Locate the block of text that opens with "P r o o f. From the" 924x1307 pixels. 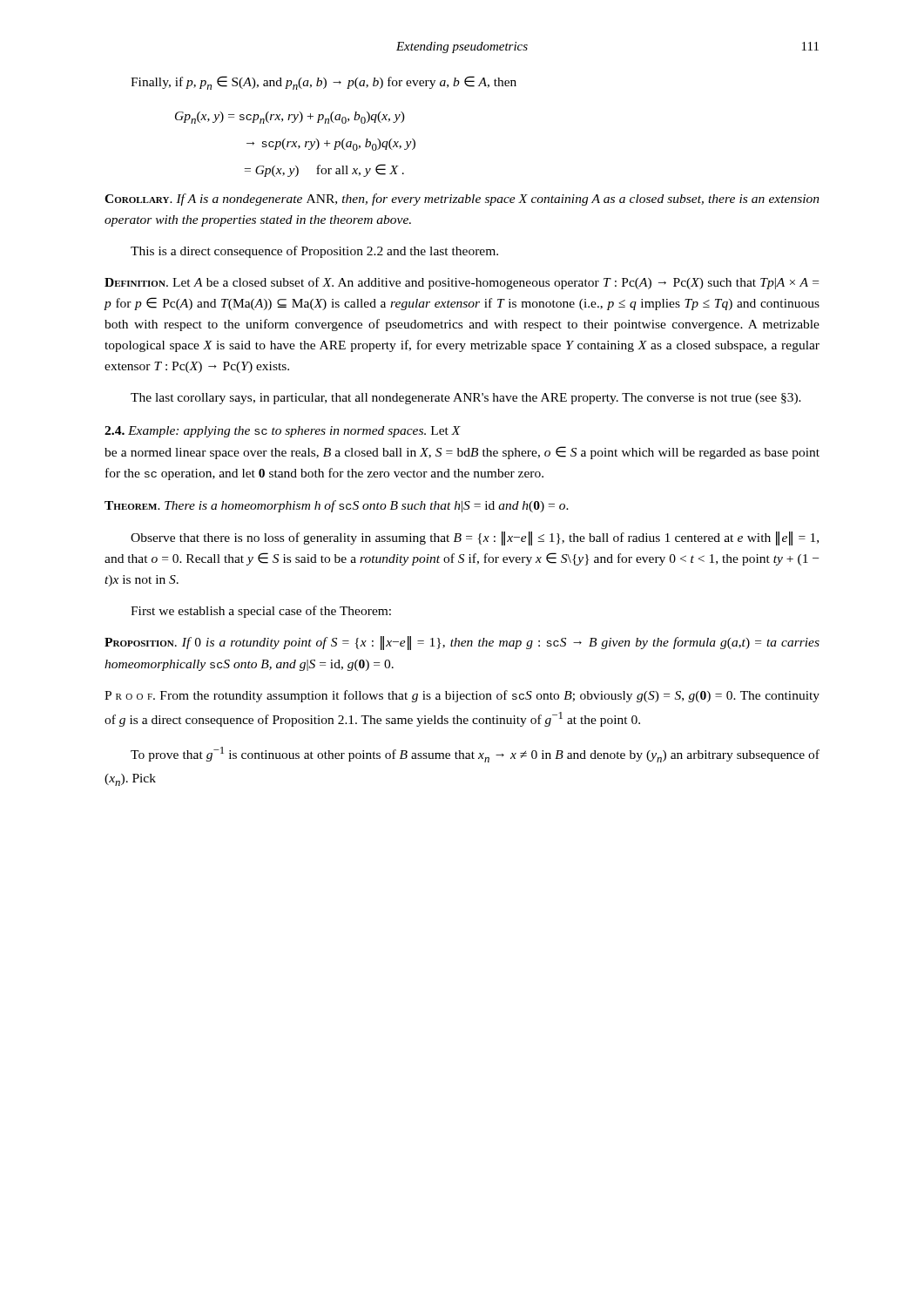(462, 708)
